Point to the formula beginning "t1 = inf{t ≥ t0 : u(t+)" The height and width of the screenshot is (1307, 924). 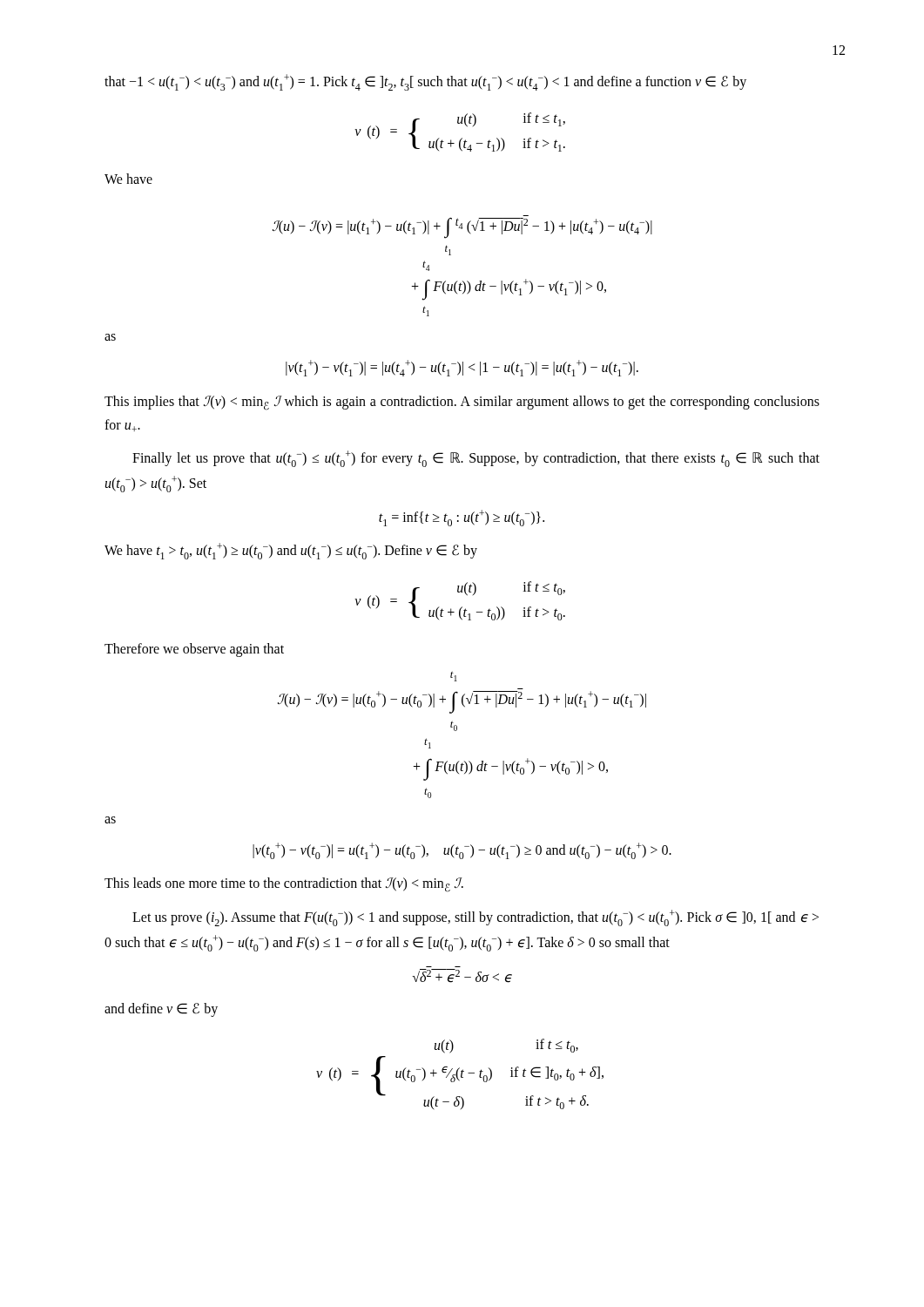pos(462,518)
